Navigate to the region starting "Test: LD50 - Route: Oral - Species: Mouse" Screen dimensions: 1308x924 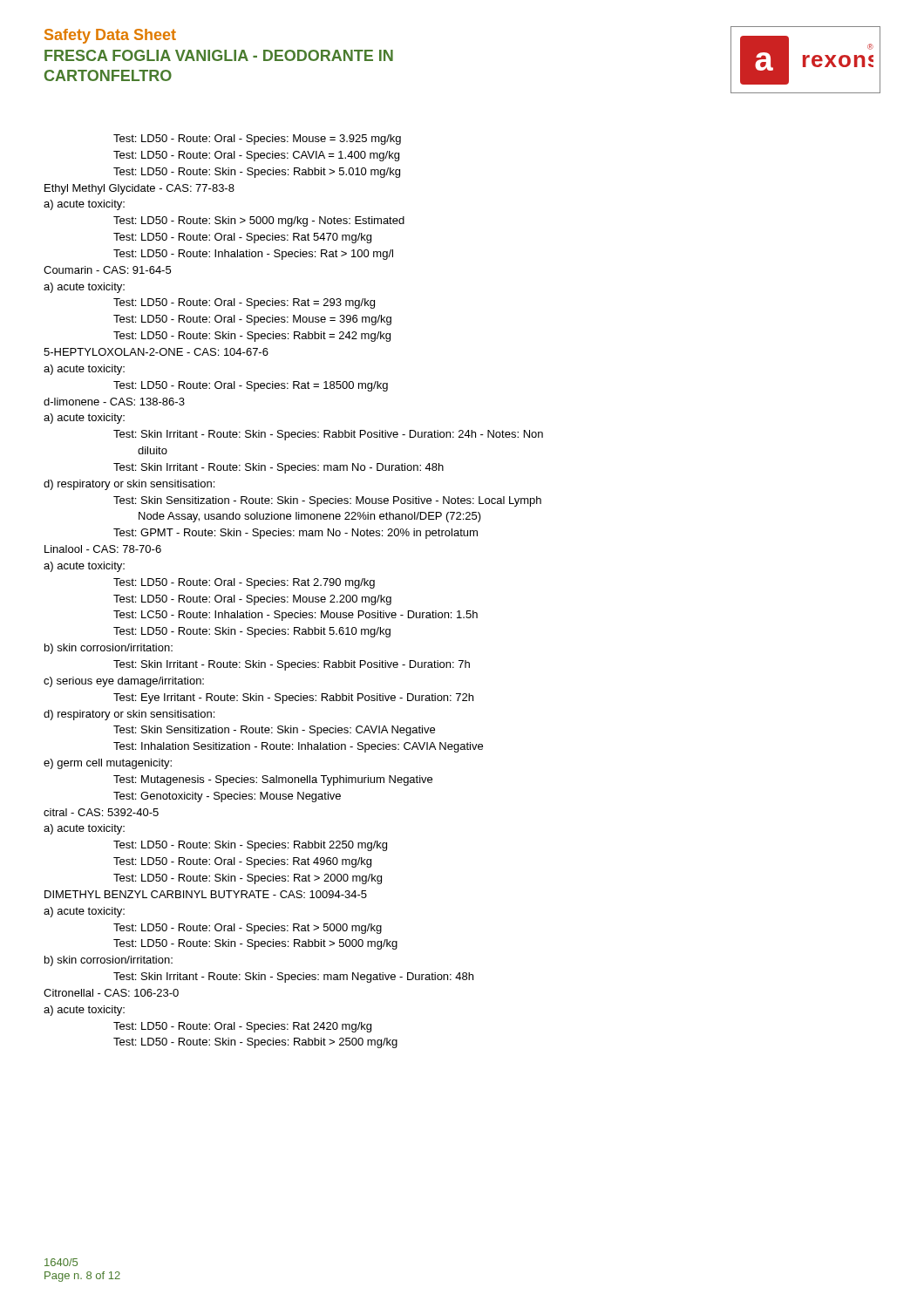(x=257, y=140)
